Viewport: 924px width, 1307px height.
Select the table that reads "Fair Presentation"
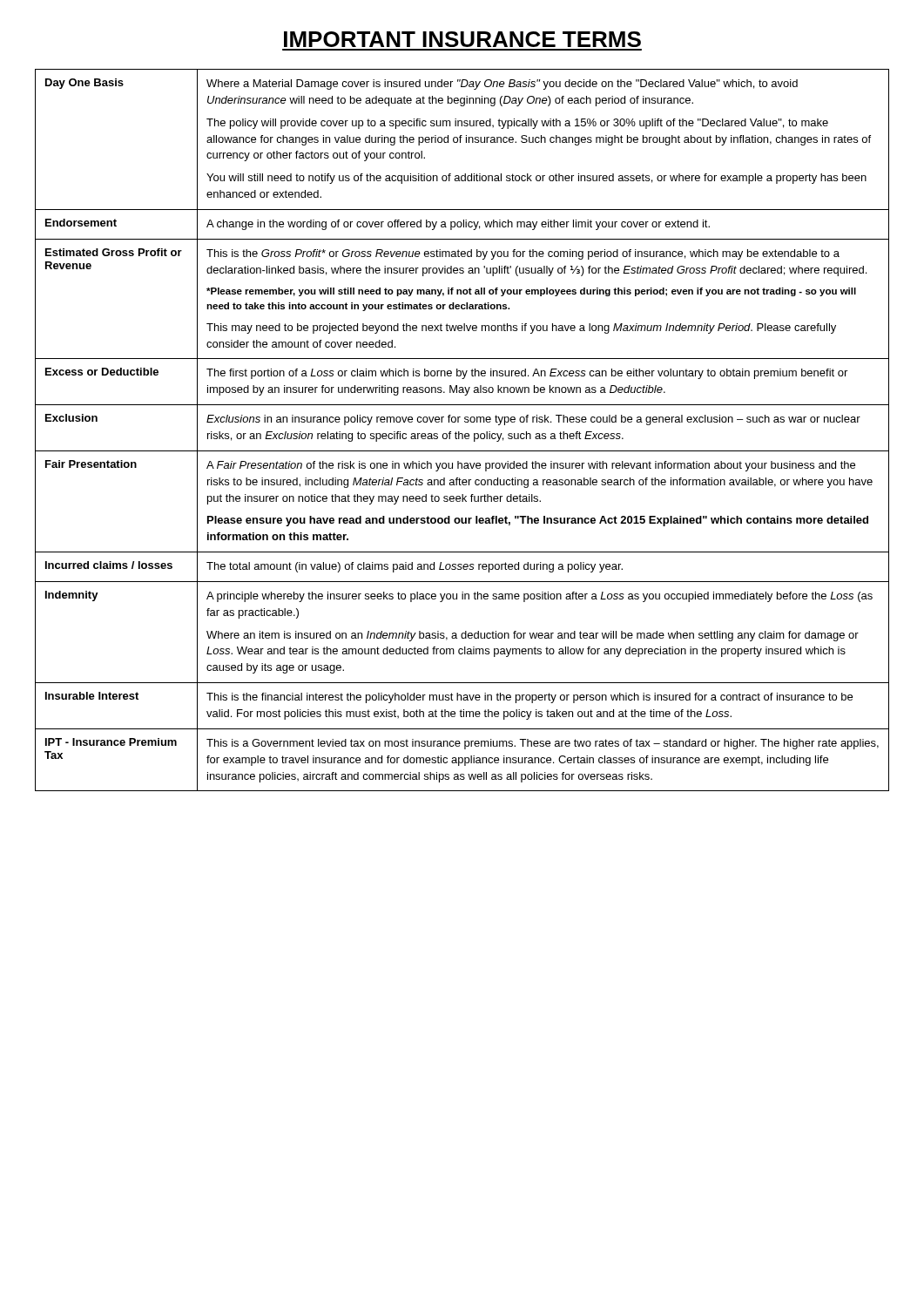coord(462,430)
